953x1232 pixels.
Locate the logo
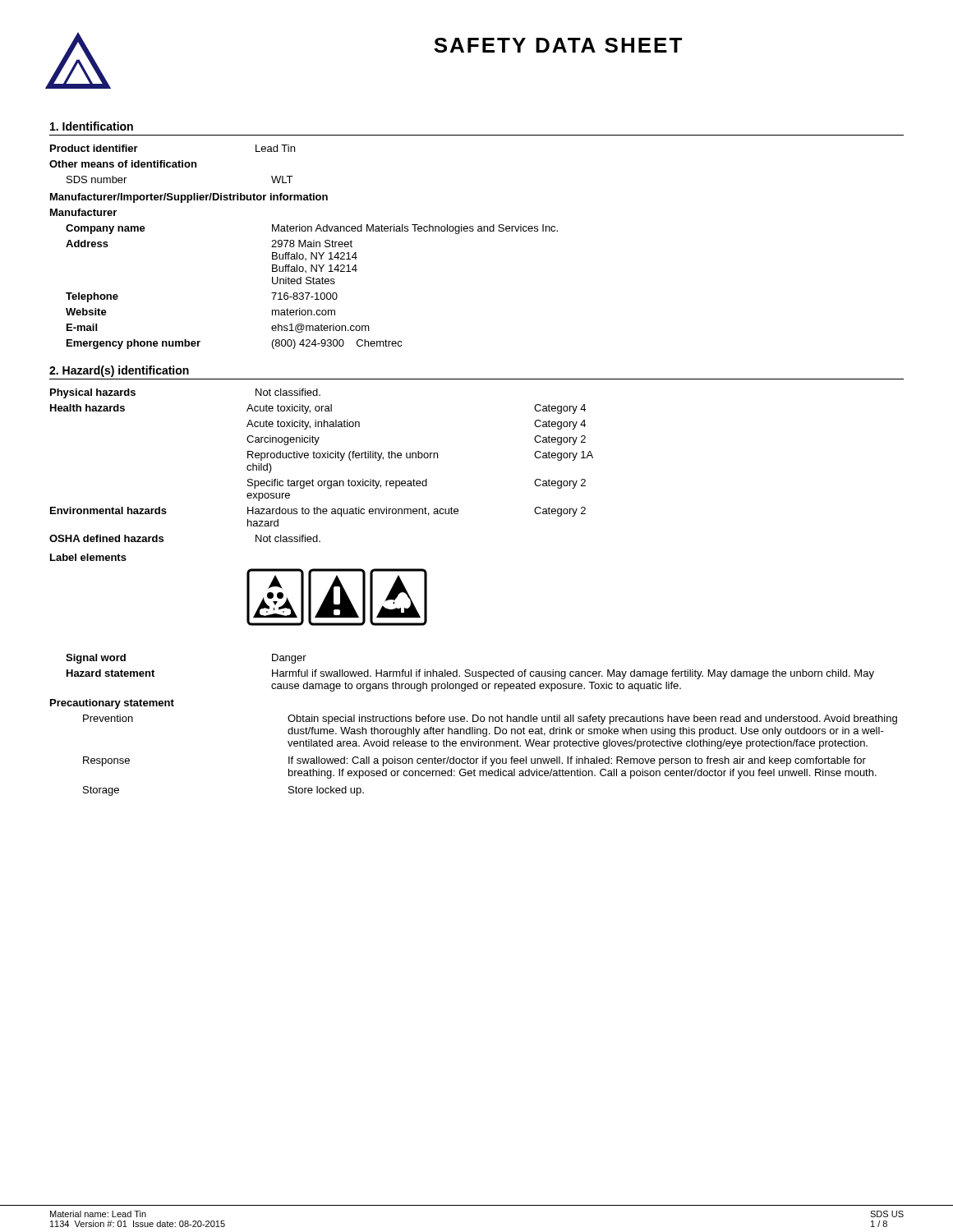point(99,63)
